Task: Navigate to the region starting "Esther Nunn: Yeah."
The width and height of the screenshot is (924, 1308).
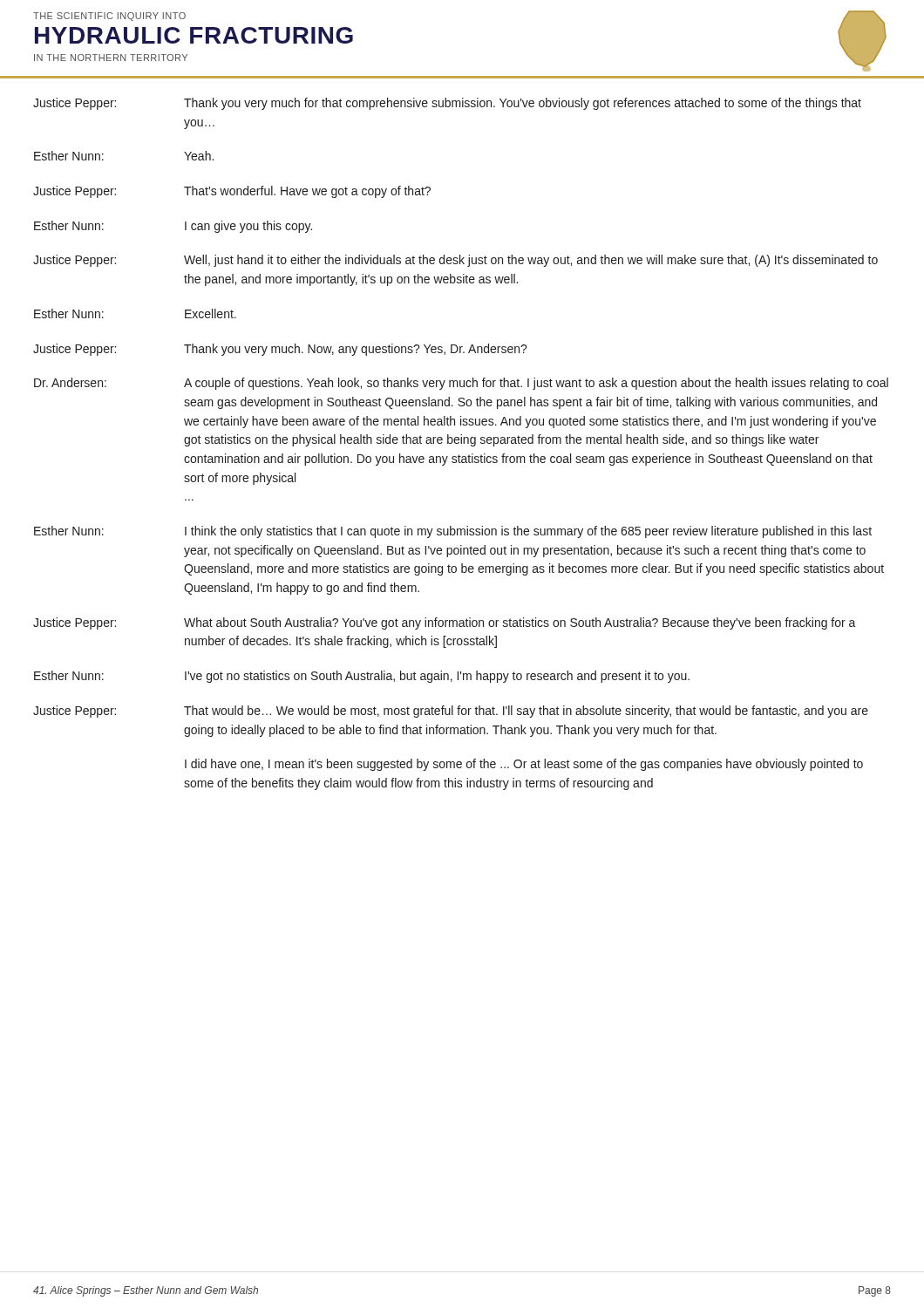Action: (x=66, y=156)
